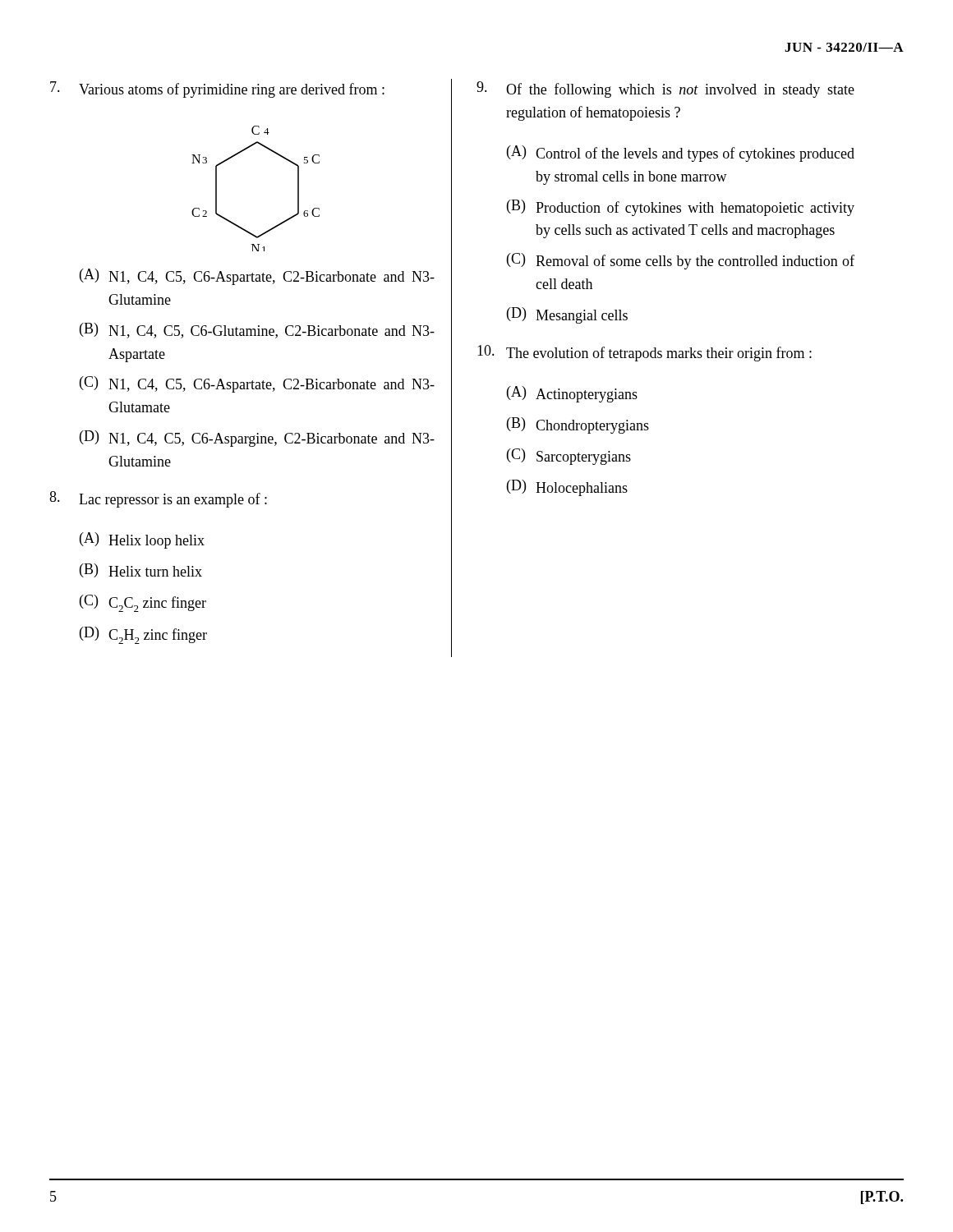The image size is (953, 1232).
Task: Point to the block beginning "10. The evolution of tetrapods marks their"
Action: tap(665, 354)
